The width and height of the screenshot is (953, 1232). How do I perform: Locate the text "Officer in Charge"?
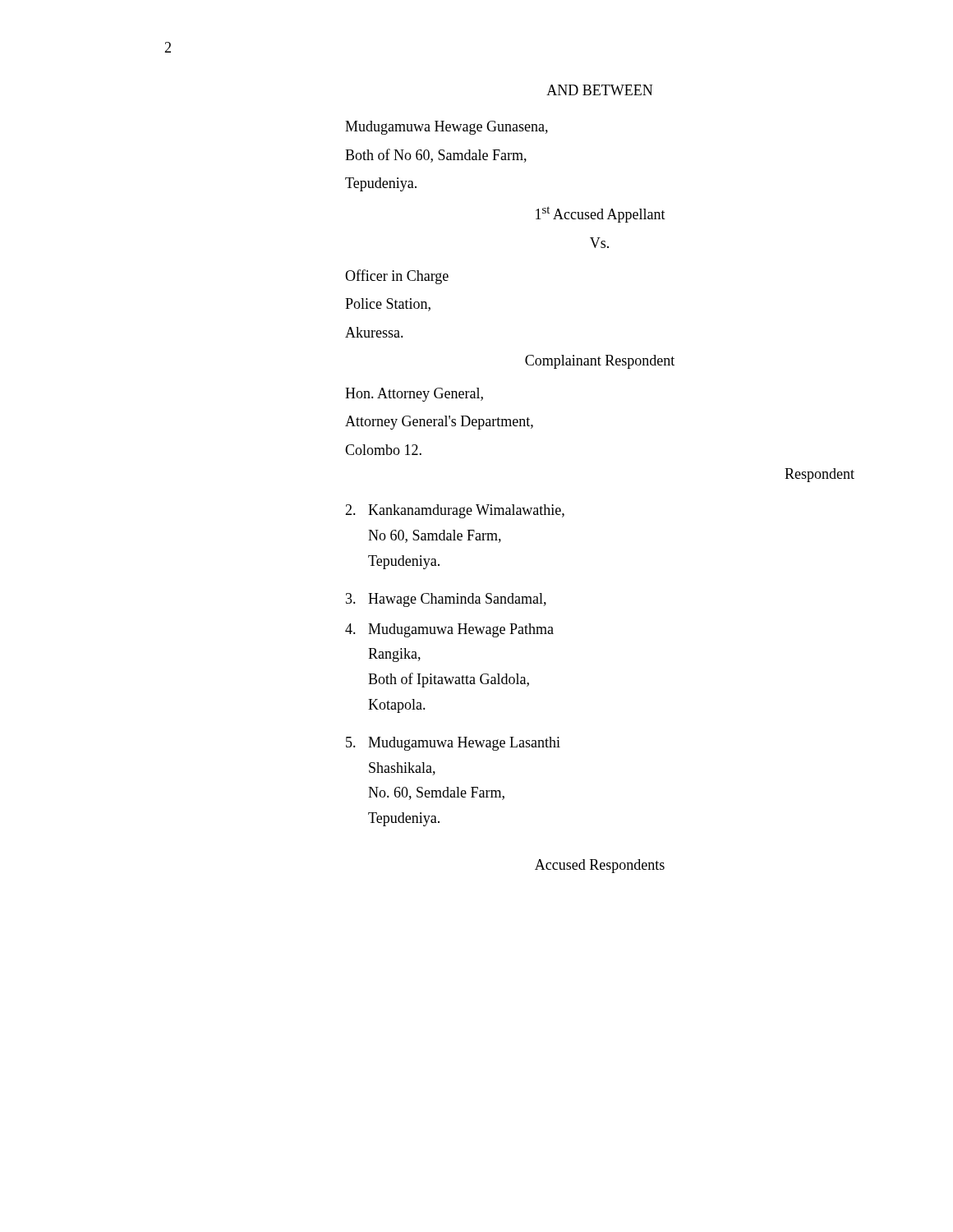click(x=397, y=276)
